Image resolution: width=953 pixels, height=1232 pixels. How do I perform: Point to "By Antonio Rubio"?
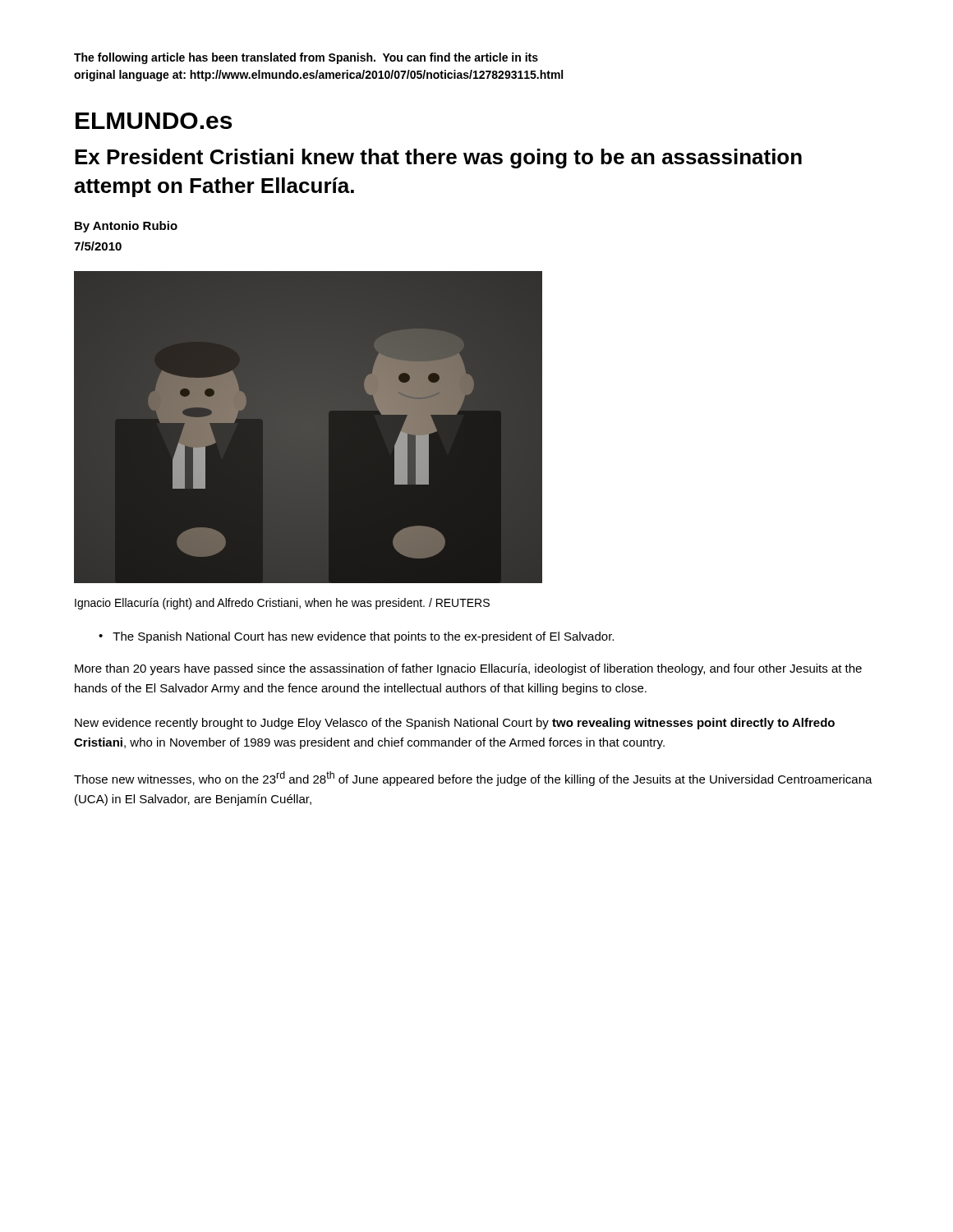[x=126, y=226]
